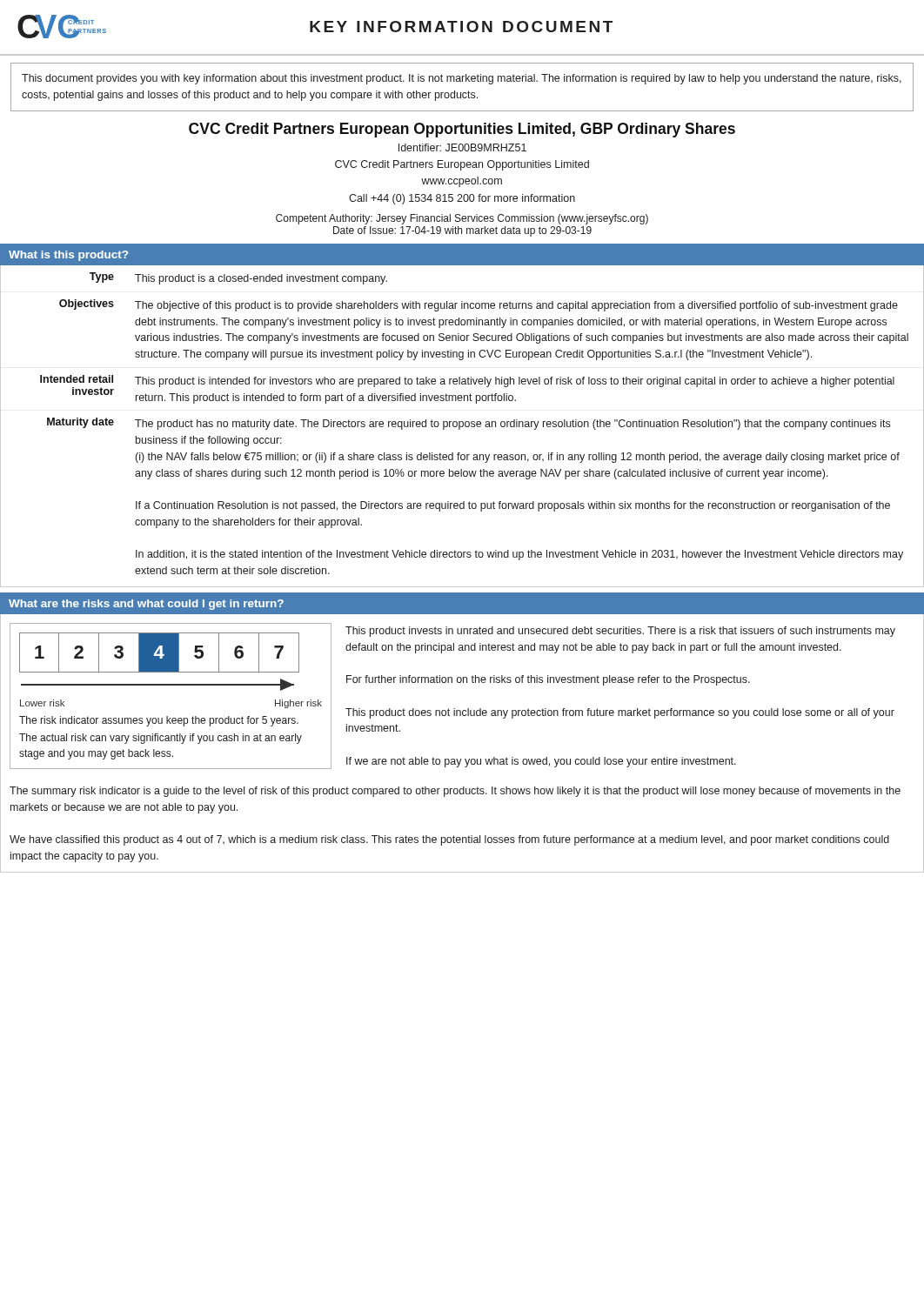The image size is (924, 1305).
Task: Select the table that reads "Maturity date"
Action: [462, 426]
